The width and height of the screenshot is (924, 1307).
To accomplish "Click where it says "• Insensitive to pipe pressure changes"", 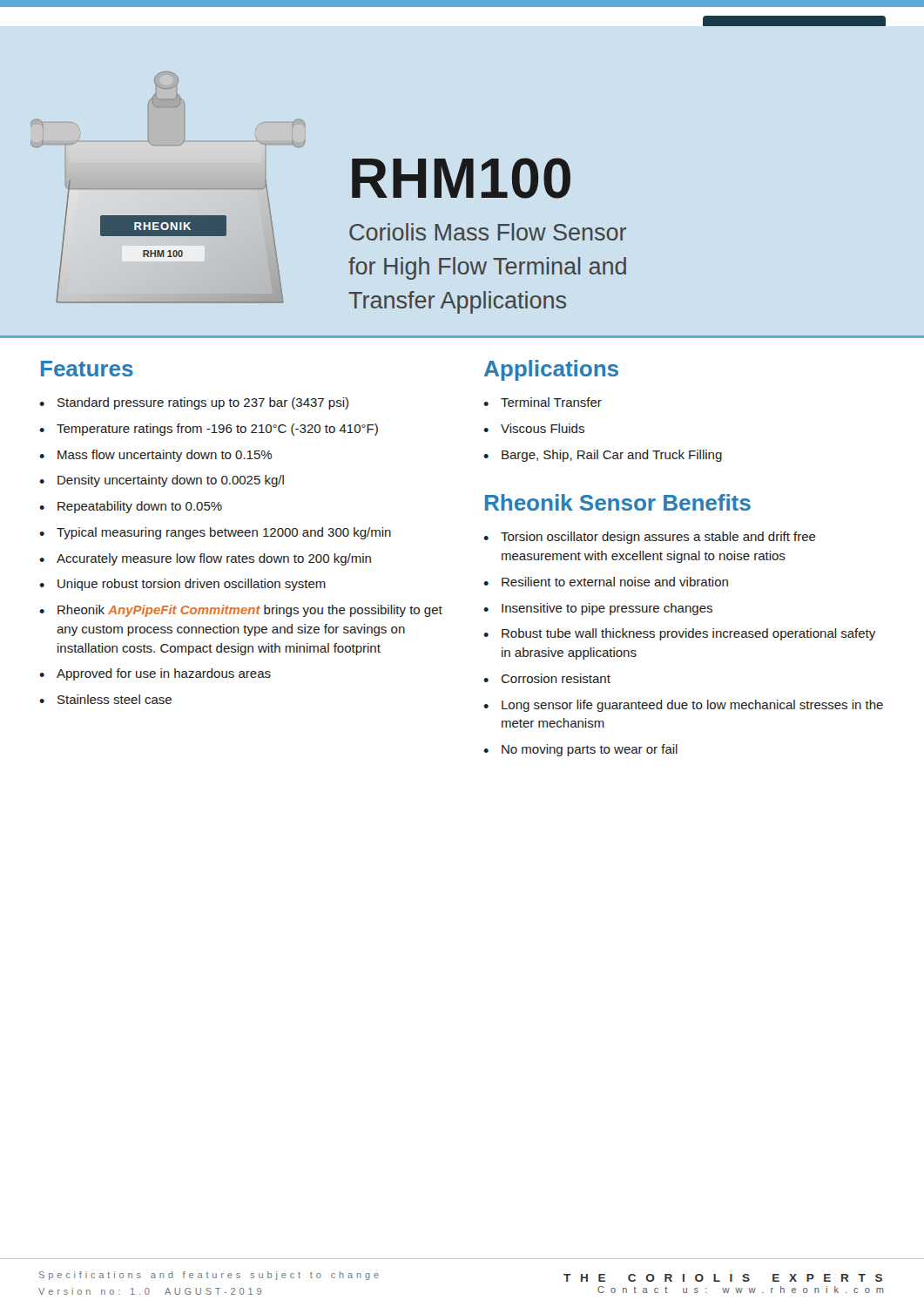I will point(598,608).
